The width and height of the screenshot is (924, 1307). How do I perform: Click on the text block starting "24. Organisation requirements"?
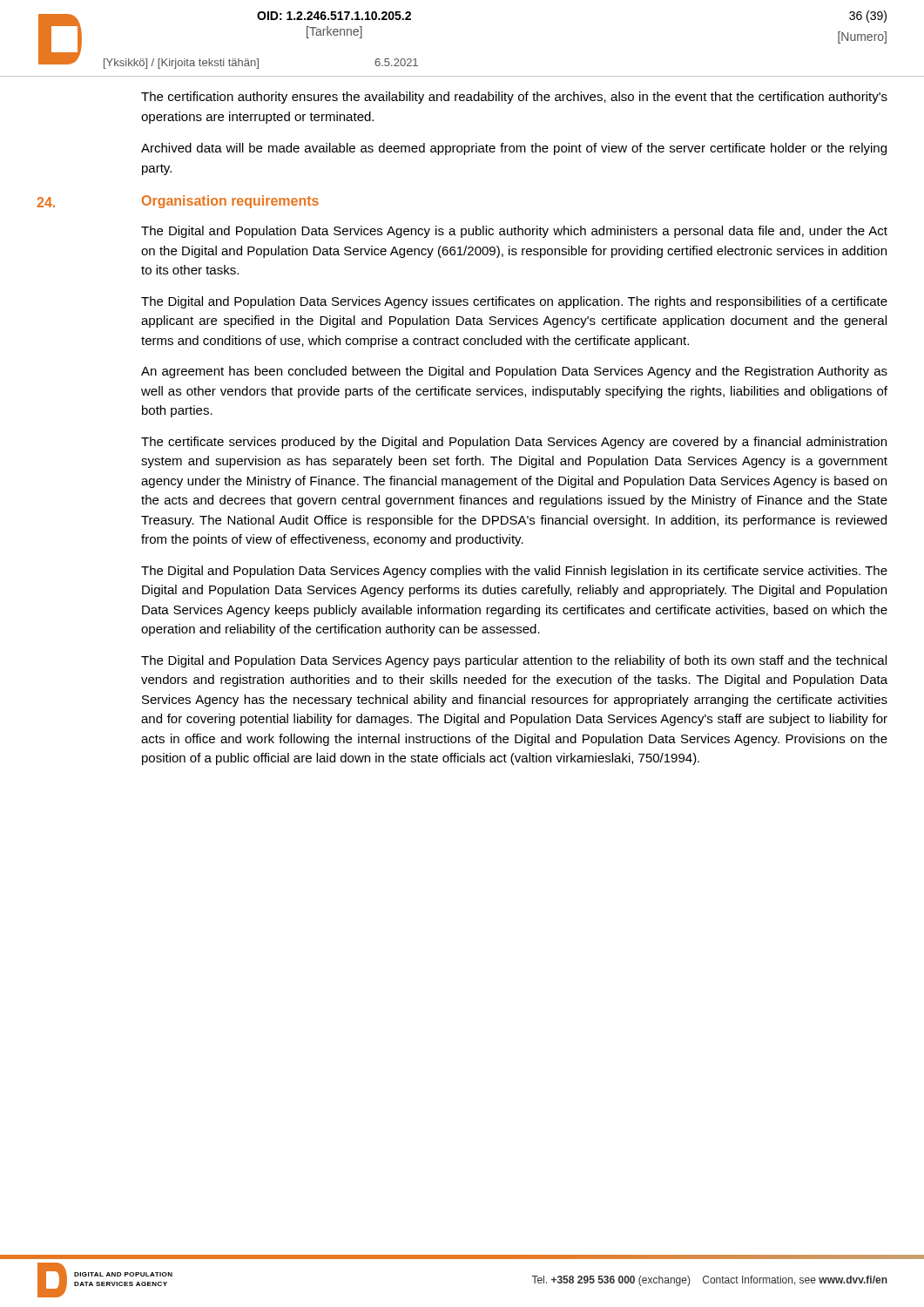pyautogui.click(x=178, y=202)
